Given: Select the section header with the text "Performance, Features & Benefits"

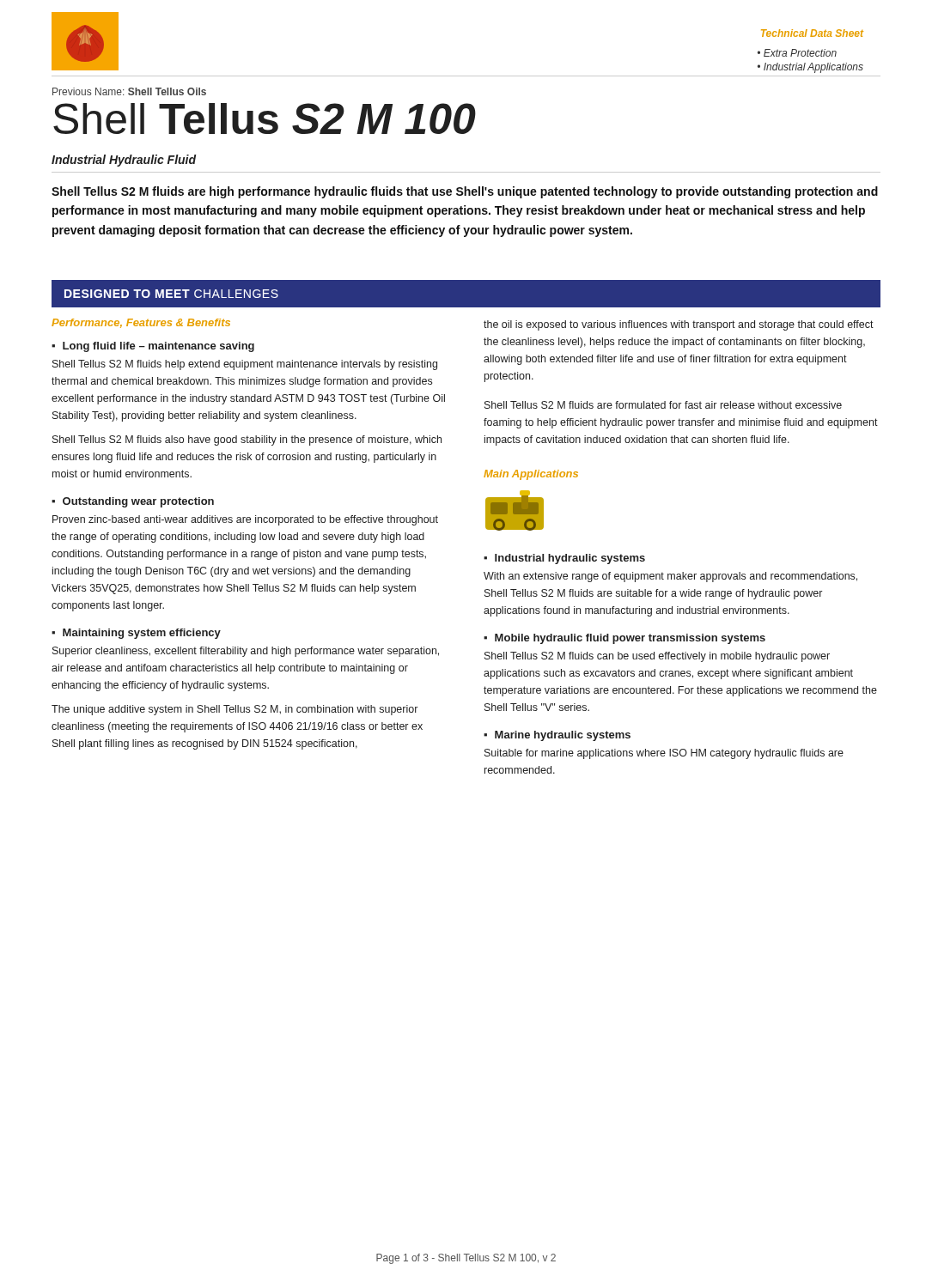Looking at the screenshot, I should [x=141, y=322].
